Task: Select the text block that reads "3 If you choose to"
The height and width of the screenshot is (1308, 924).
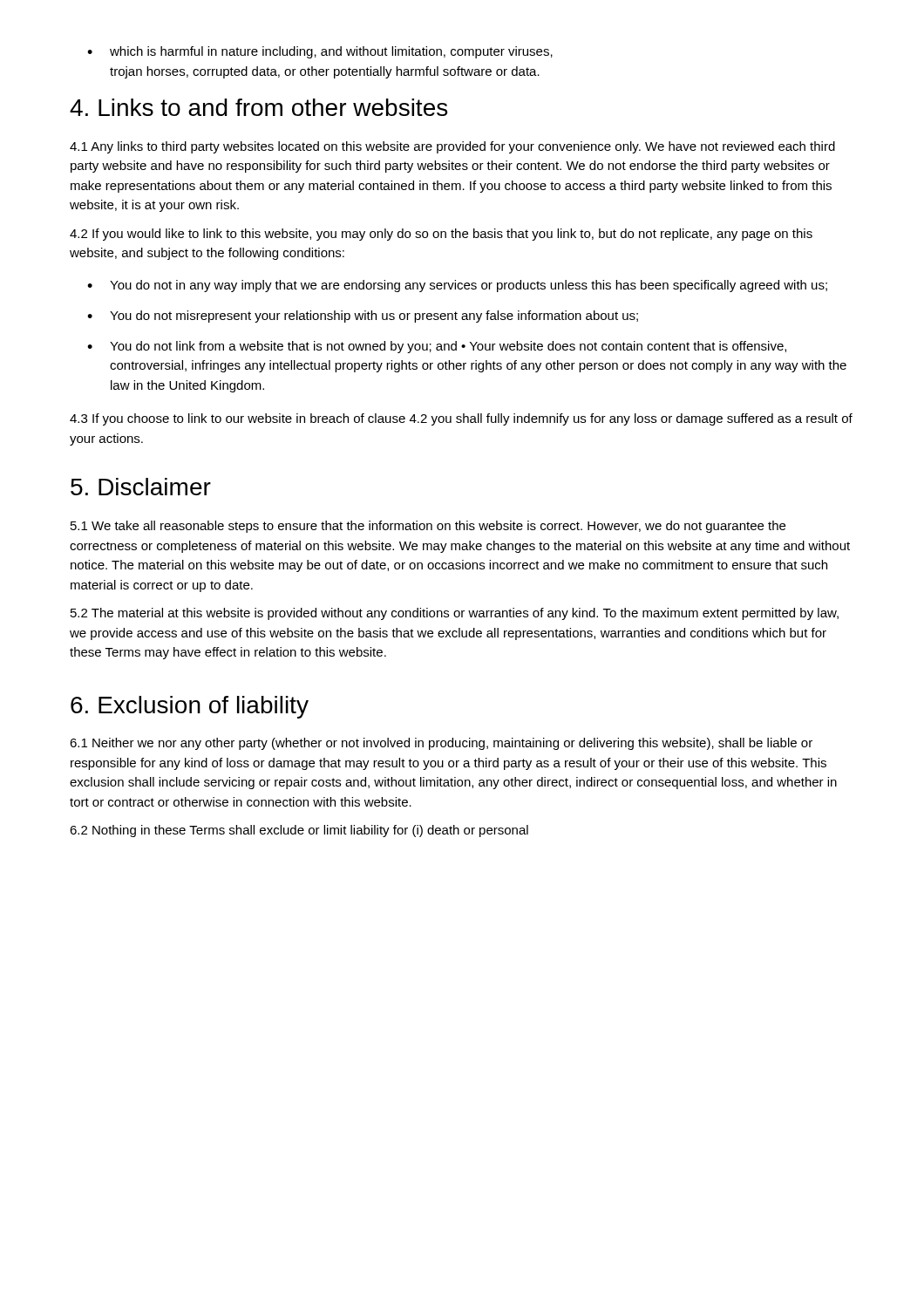Action: [x=461, y=428]
